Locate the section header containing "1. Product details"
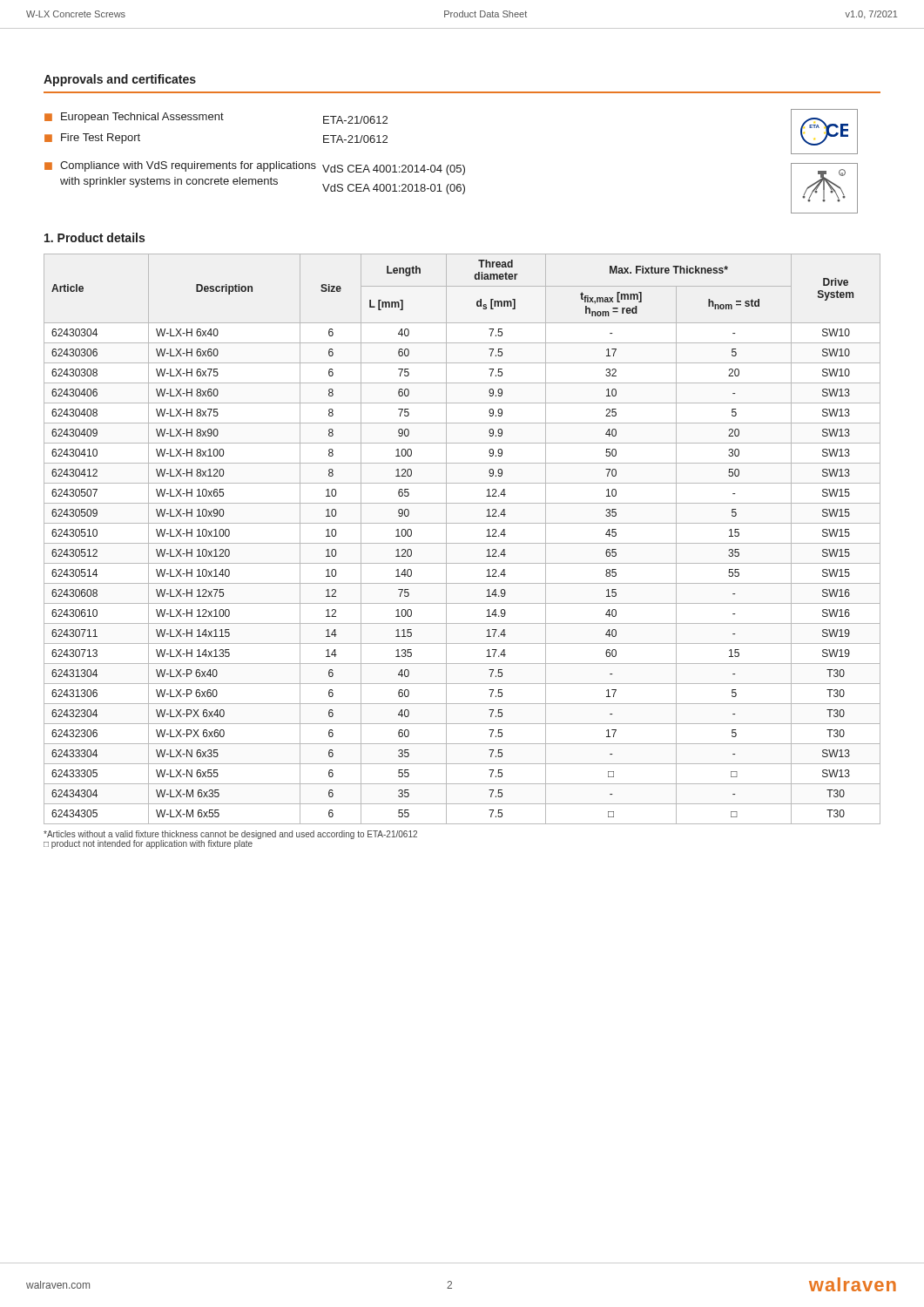The image size is (924, 1307). [94, 238]
